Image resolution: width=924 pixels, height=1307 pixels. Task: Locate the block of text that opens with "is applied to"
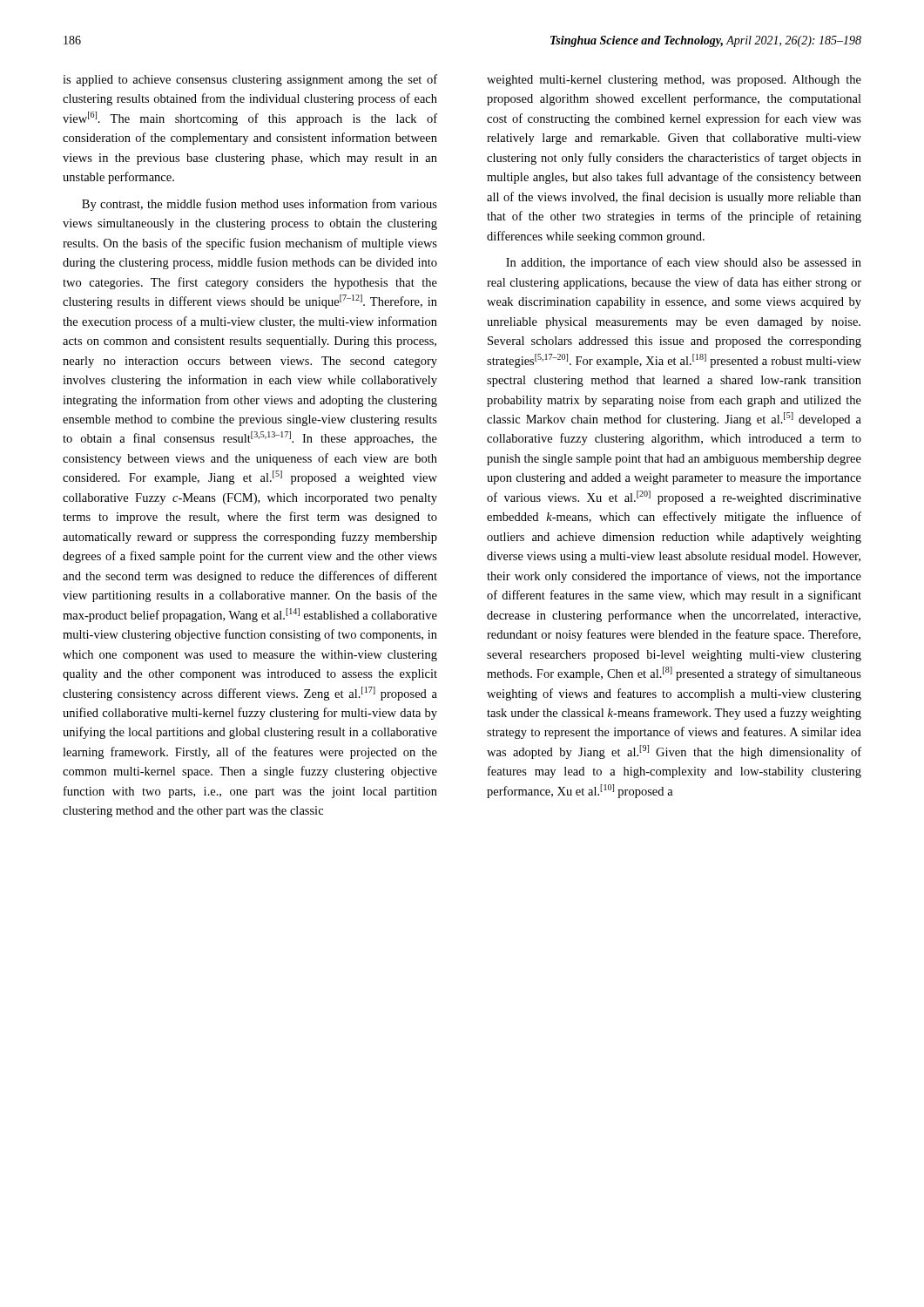click(x=250, y=445)
